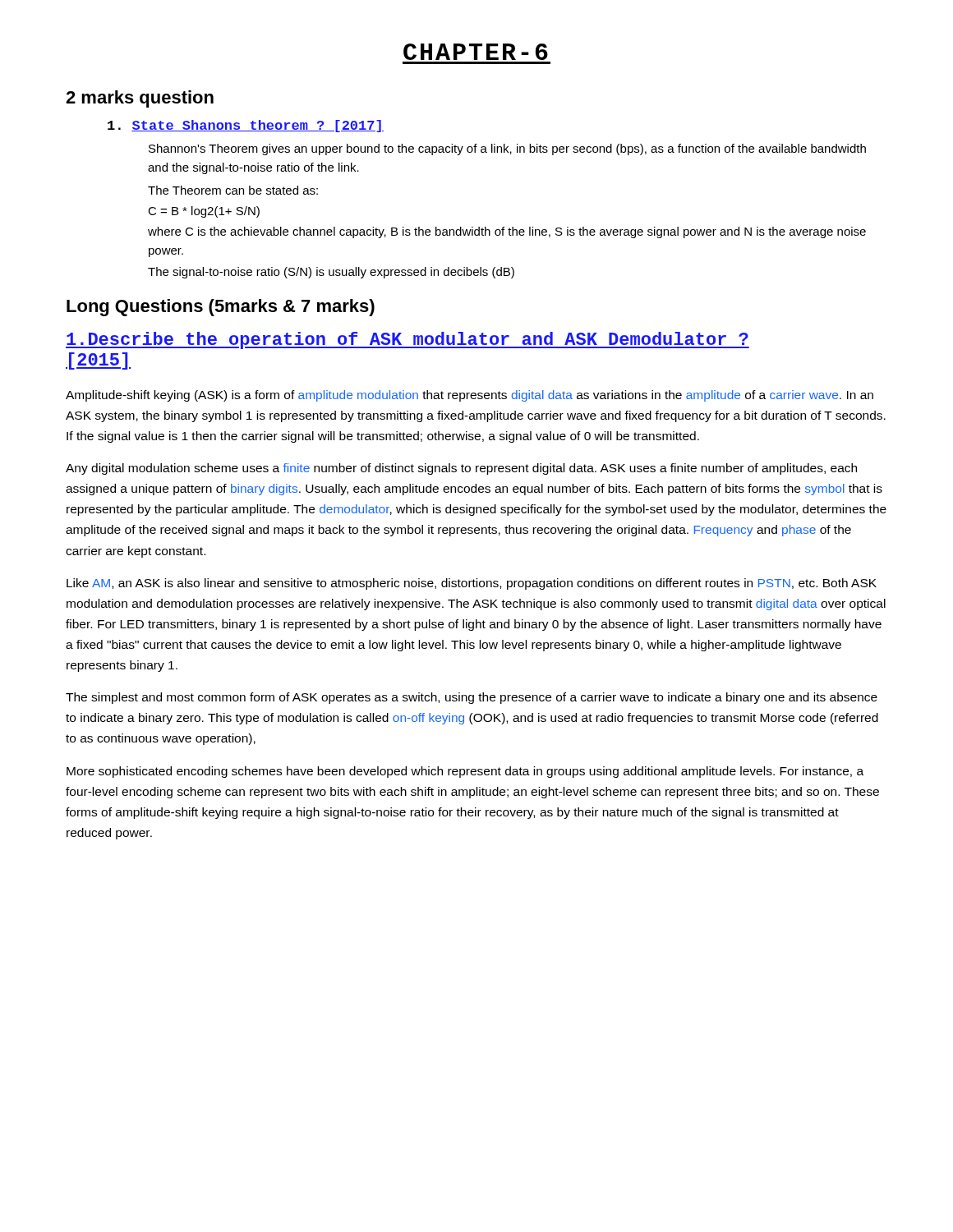This screenshot has height=1232, width=953.
Task: Point to the block beginning "The simplest and most common form"
Action: pos(472,718)
